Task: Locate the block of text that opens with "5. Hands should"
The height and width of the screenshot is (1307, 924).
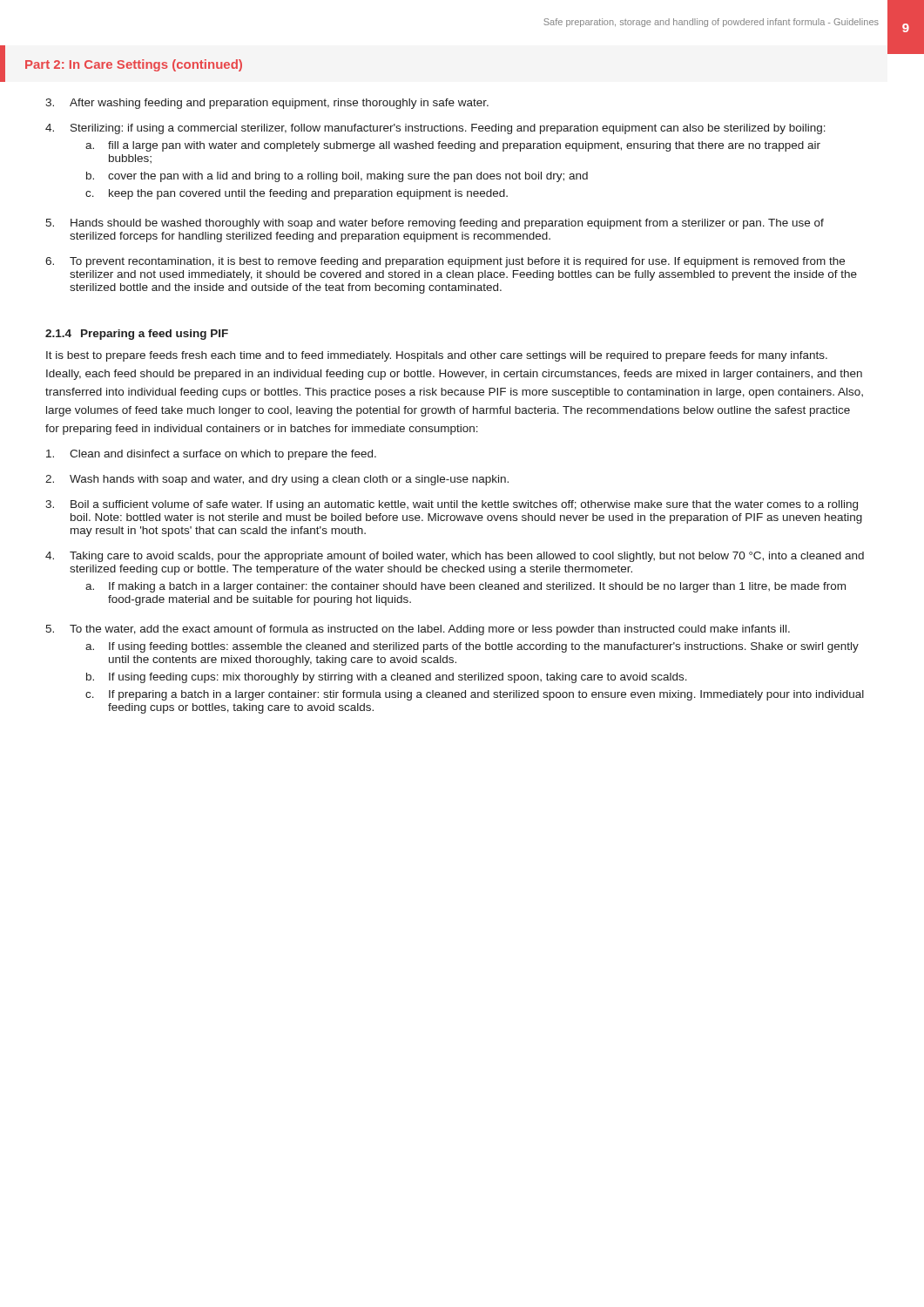Action: [x=455, y=229]
